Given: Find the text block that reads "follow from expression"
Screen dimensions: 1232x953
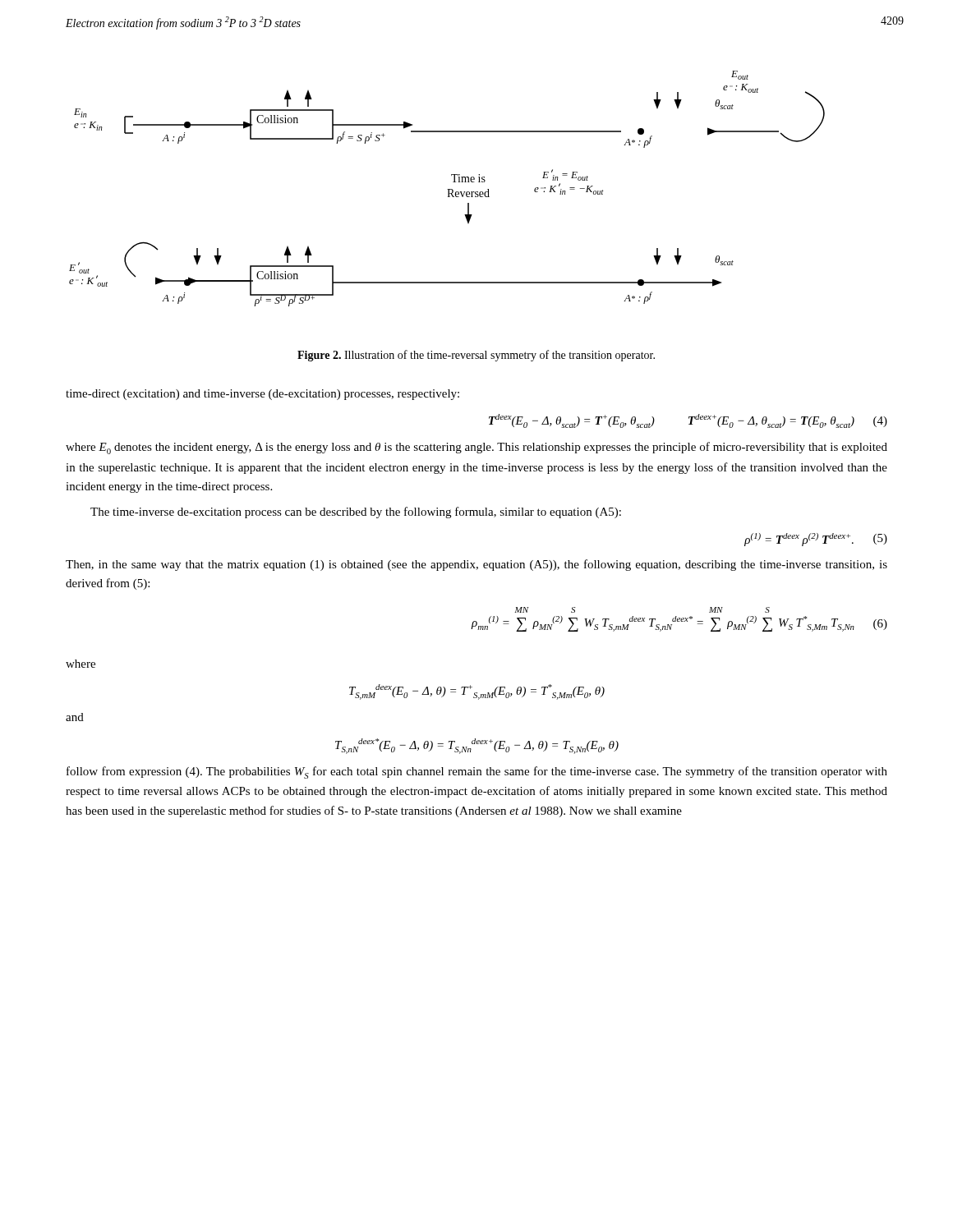Looking at the screenshot, I should (476, 791).
